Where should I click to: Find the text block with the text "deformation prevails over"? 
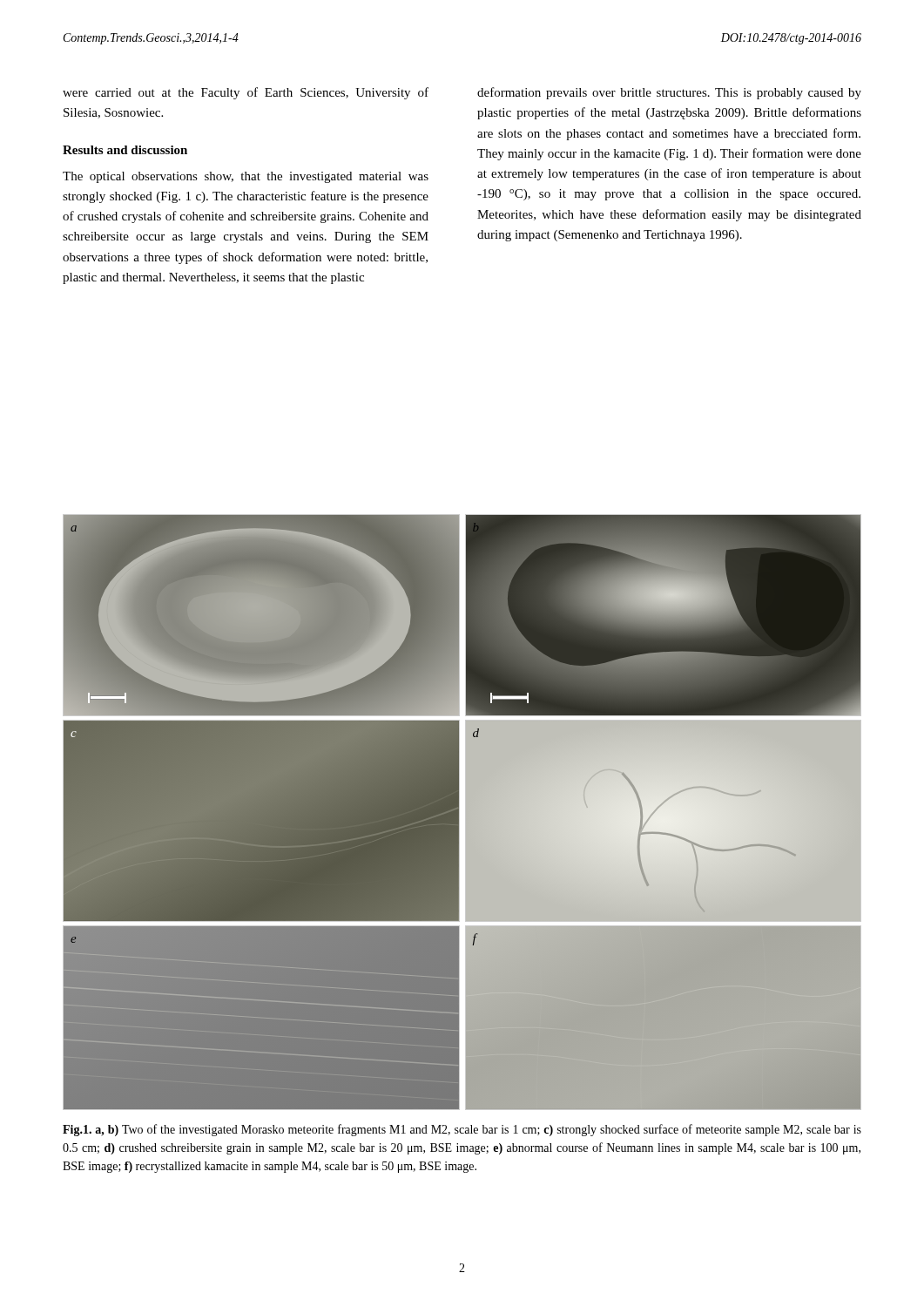coord(669,163)
